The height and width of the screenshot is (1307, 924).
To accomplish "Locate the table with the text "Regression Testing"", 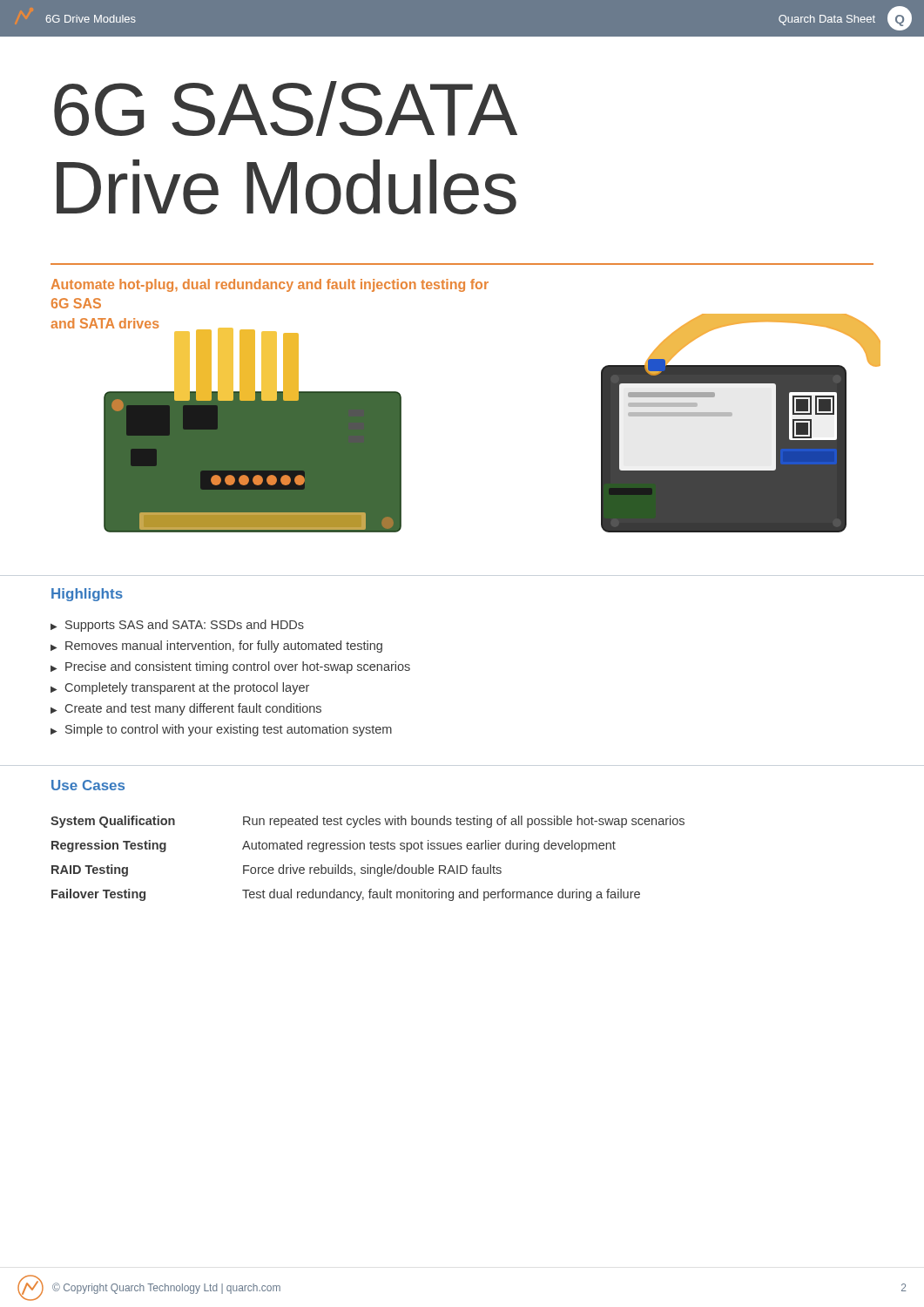I will (x=462, y=857).
